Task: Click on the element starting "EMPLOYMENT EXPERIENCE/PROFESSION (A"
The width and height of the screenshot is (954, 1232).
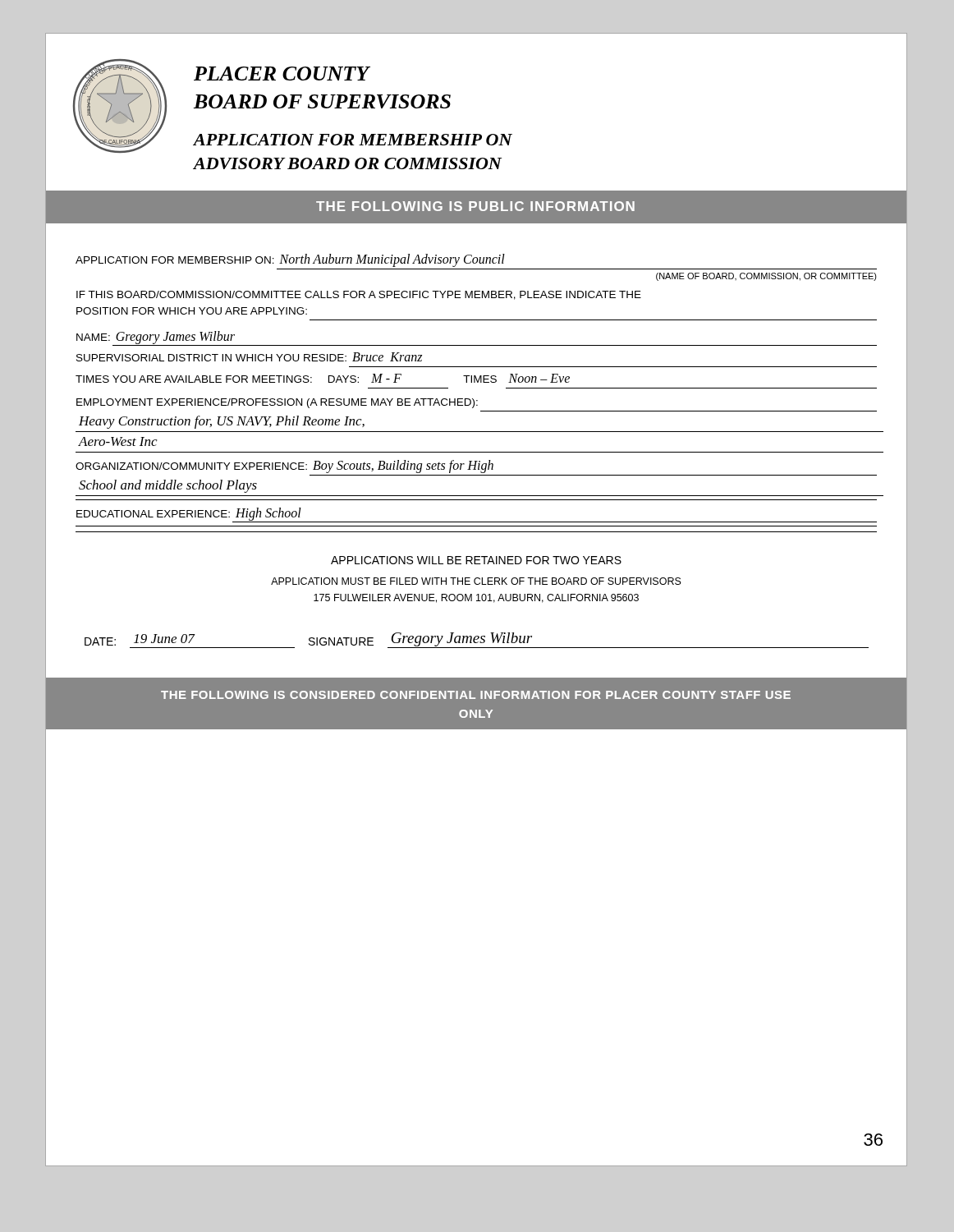Action: pos(476,423)
